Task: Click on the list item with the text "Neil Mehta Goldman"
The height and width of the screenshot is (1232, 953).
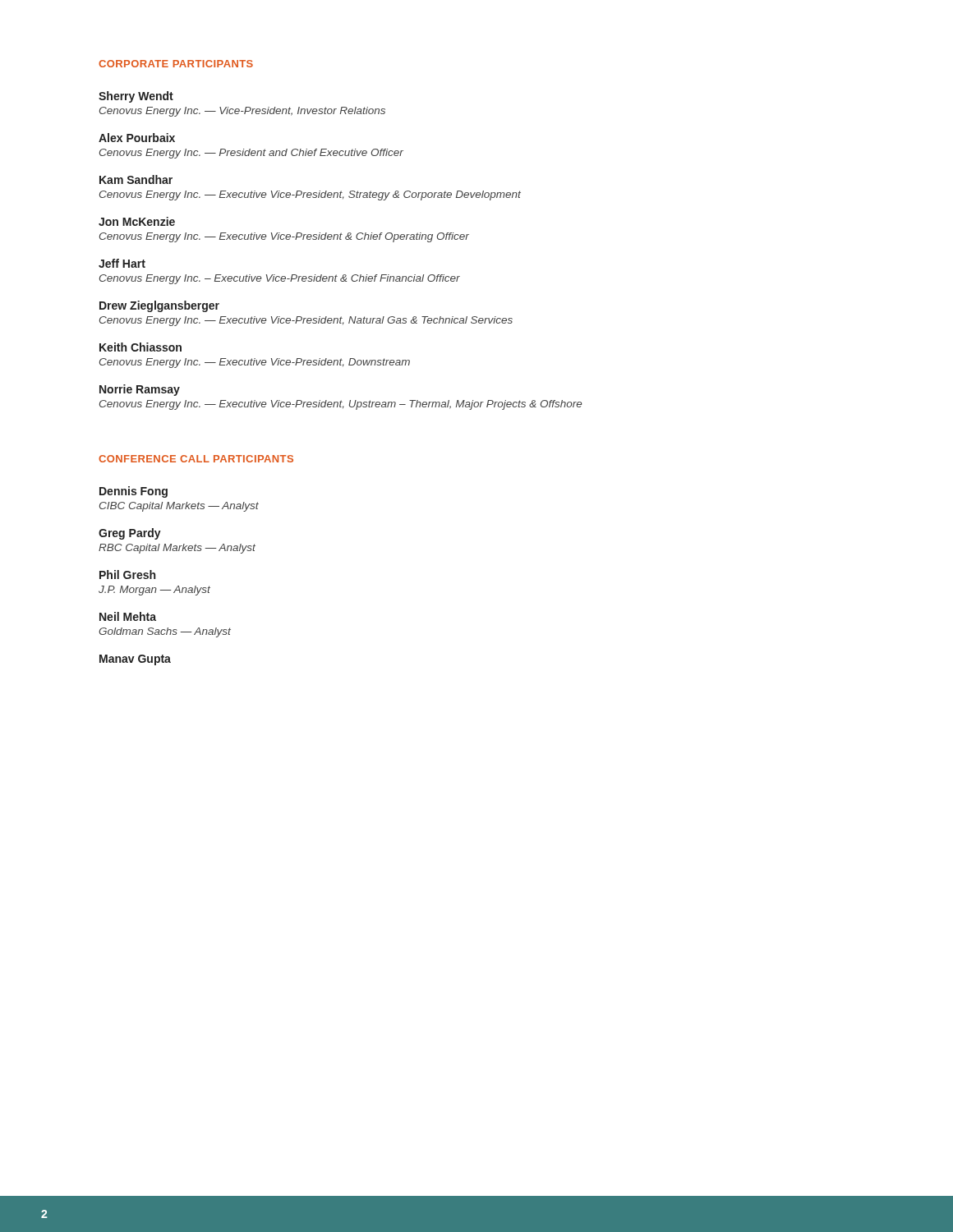Action: coord(128,616)
